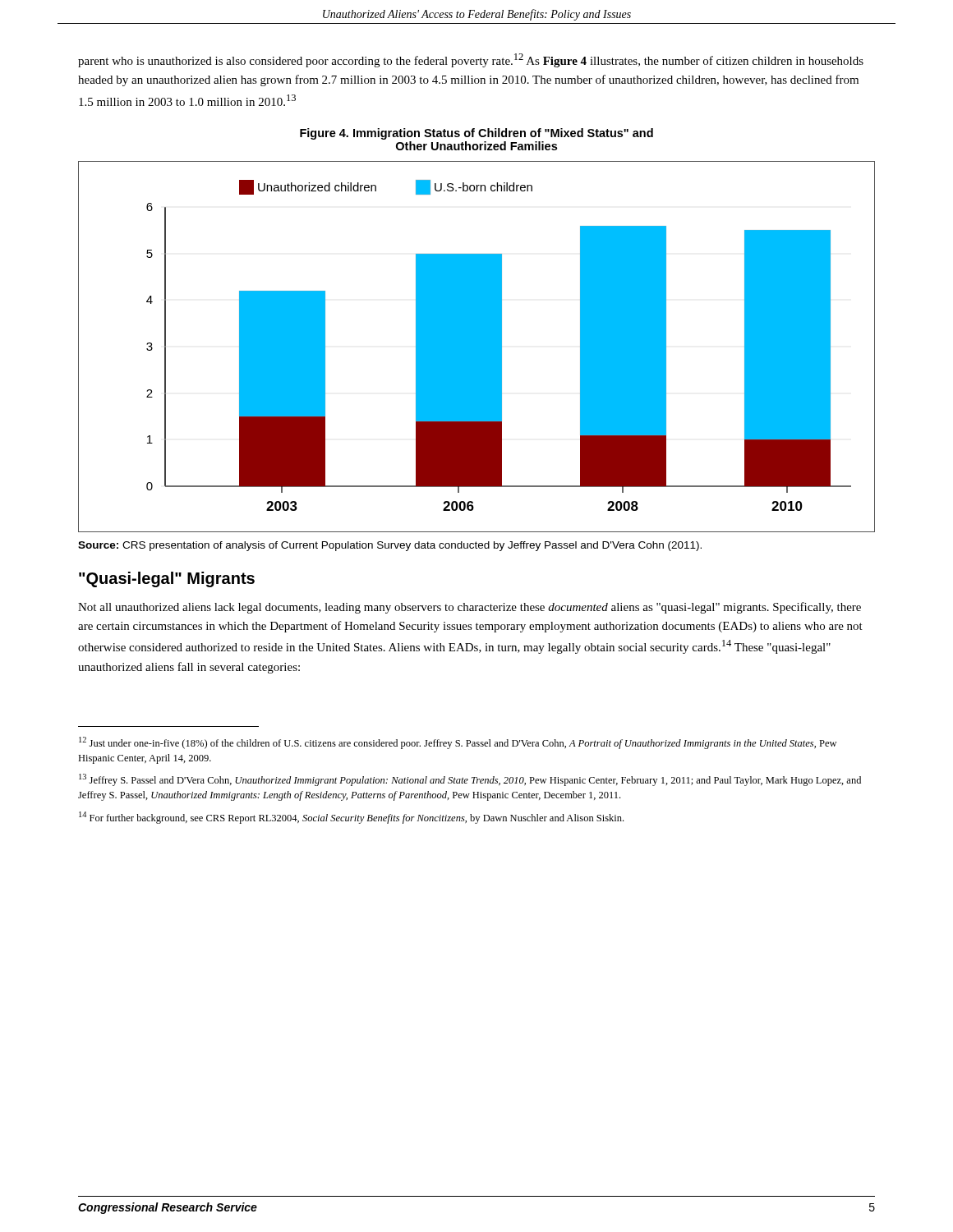This screenshot has width=953, height=1232.
Task: Click on the stacked bar chart
Action: click(476, 346)
